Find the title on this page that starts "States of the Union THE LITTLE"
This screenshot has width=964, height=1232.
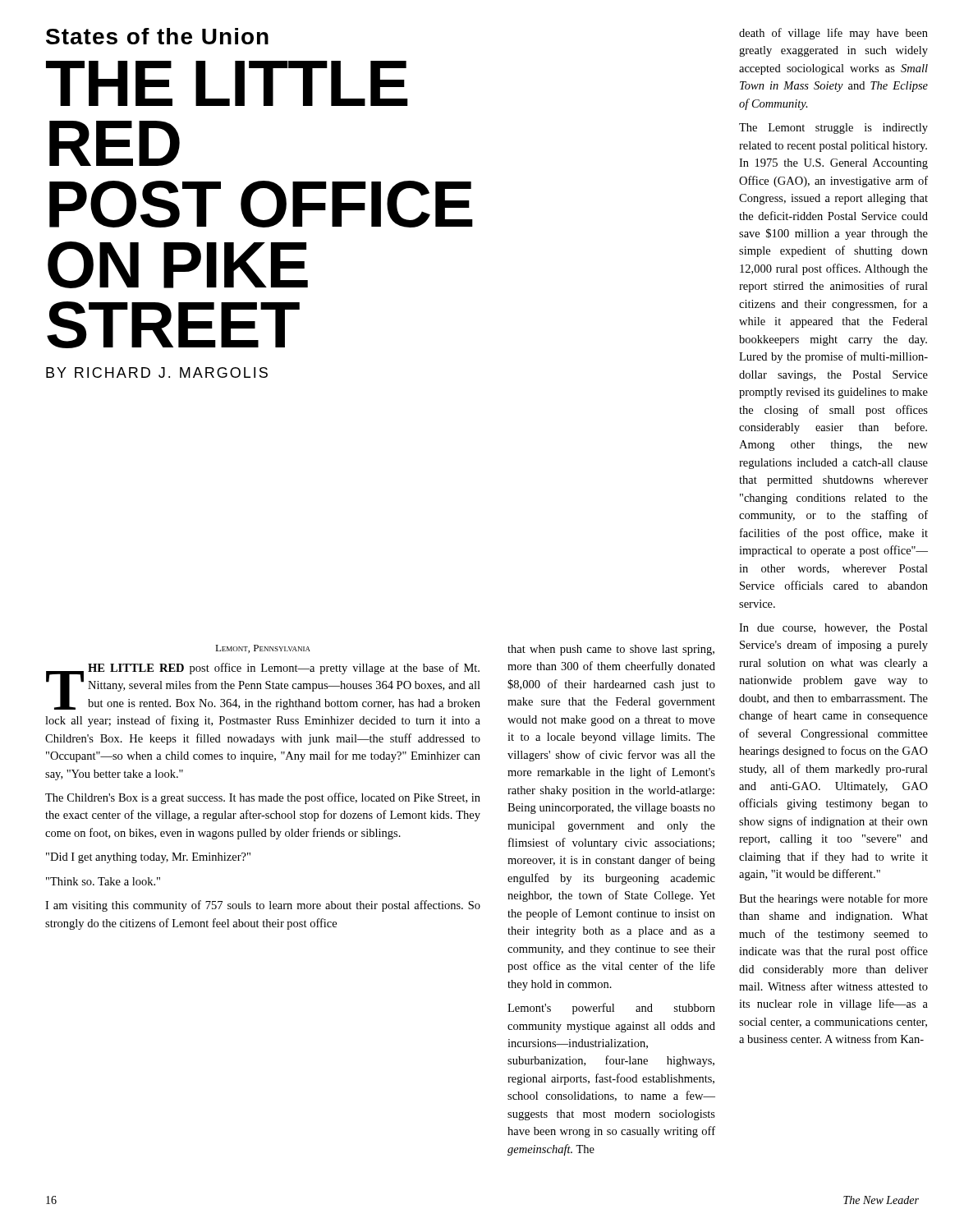point(263,204)
